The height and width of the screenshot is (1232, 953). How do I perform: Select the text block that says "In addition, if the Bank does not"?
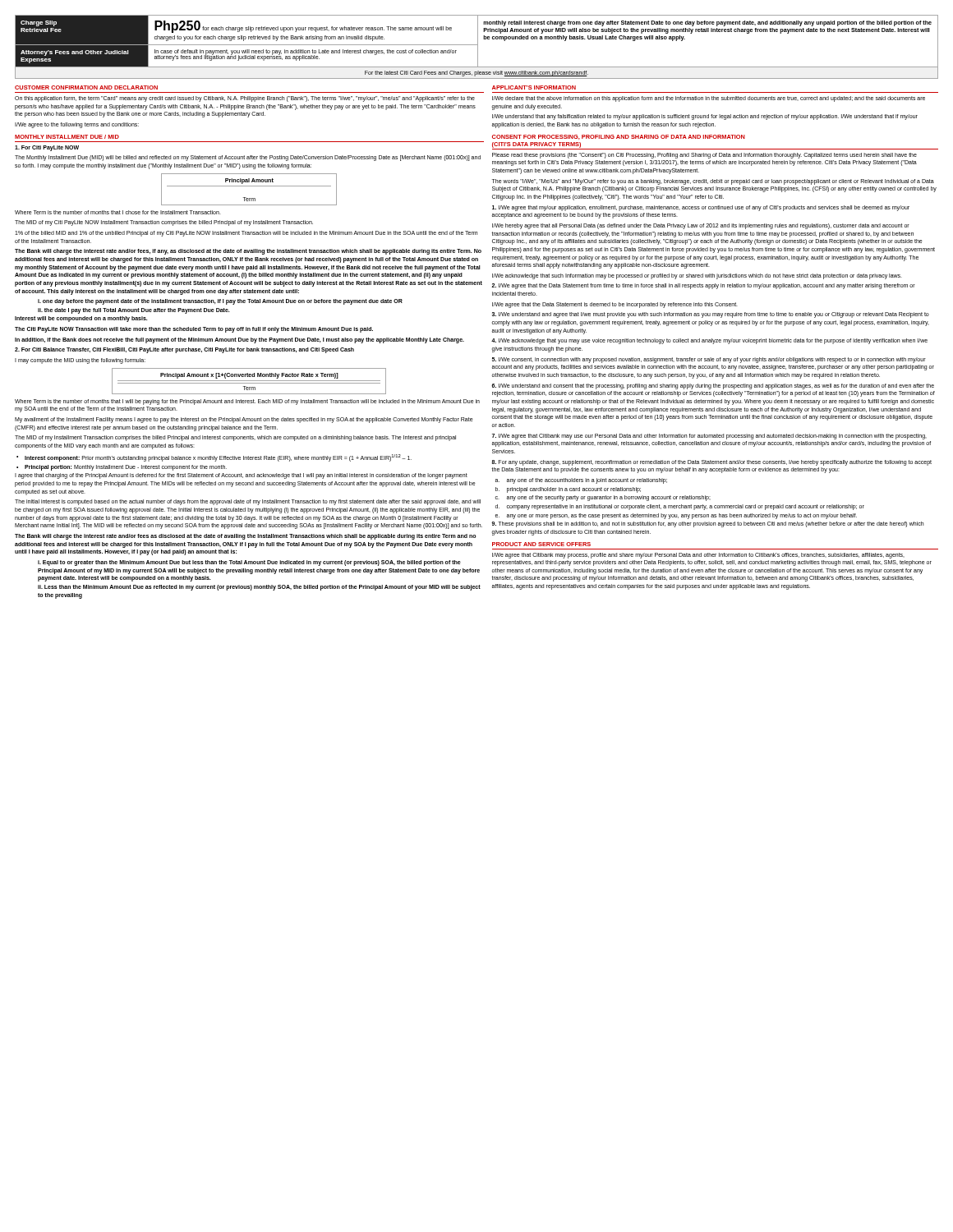click(x=239, y=339)
